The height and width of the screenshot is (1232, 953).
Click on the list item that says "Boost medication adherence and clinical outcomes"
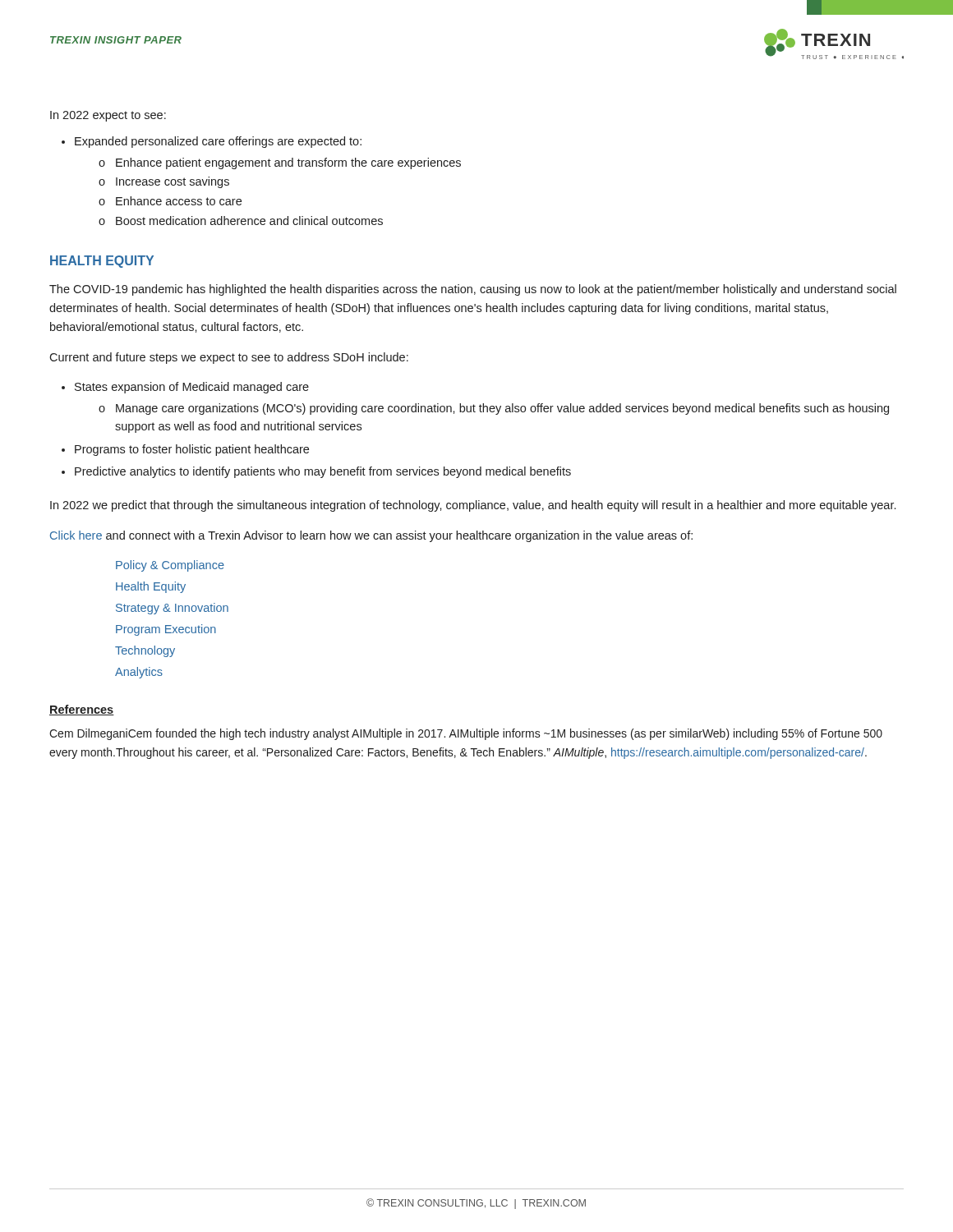249,221
